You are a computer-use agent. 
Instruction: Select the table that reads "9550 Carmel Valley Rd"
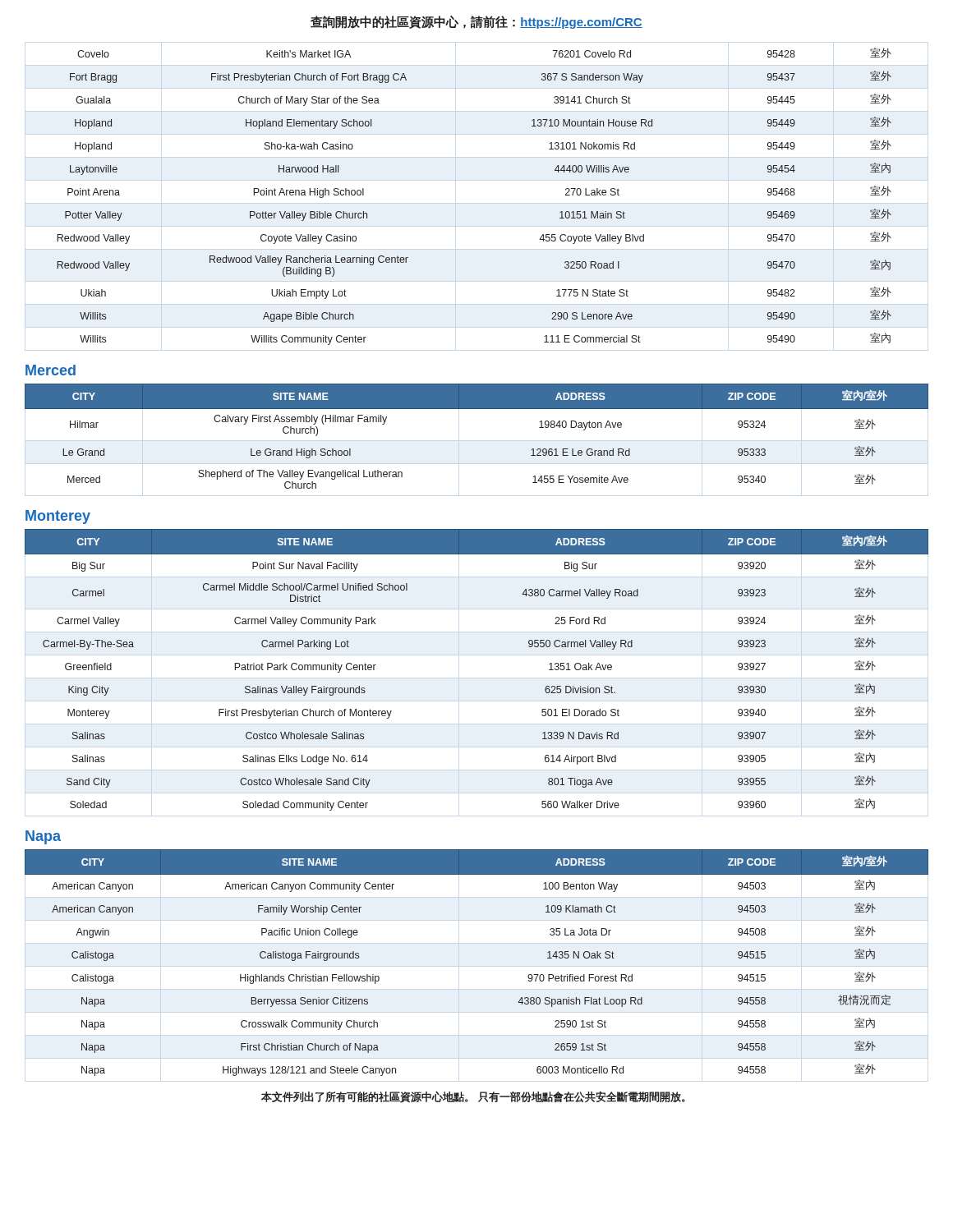[x=476, y=673]
